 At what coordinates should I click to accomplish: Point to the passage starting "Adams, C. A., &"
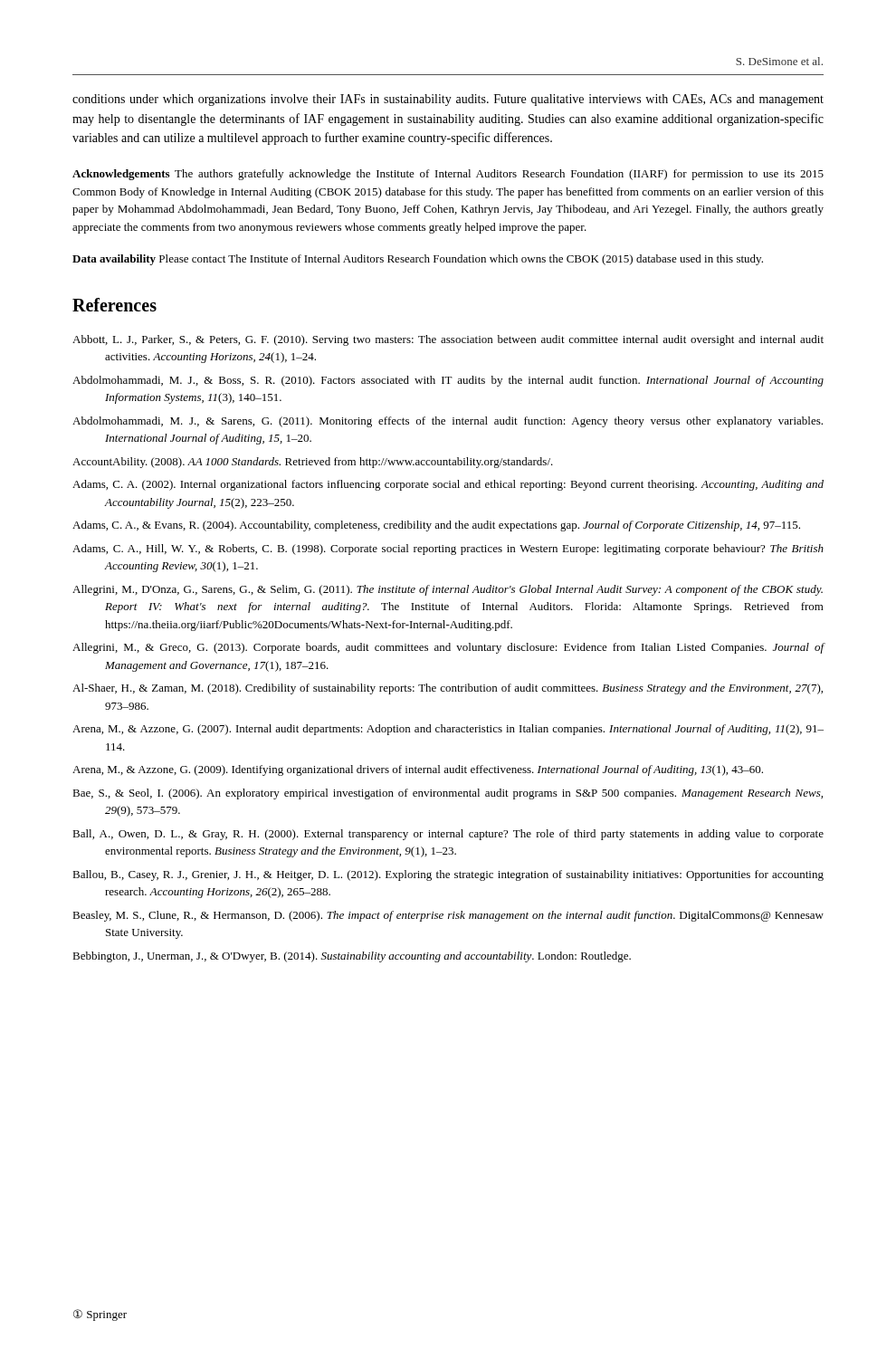(x=437, y=525)
